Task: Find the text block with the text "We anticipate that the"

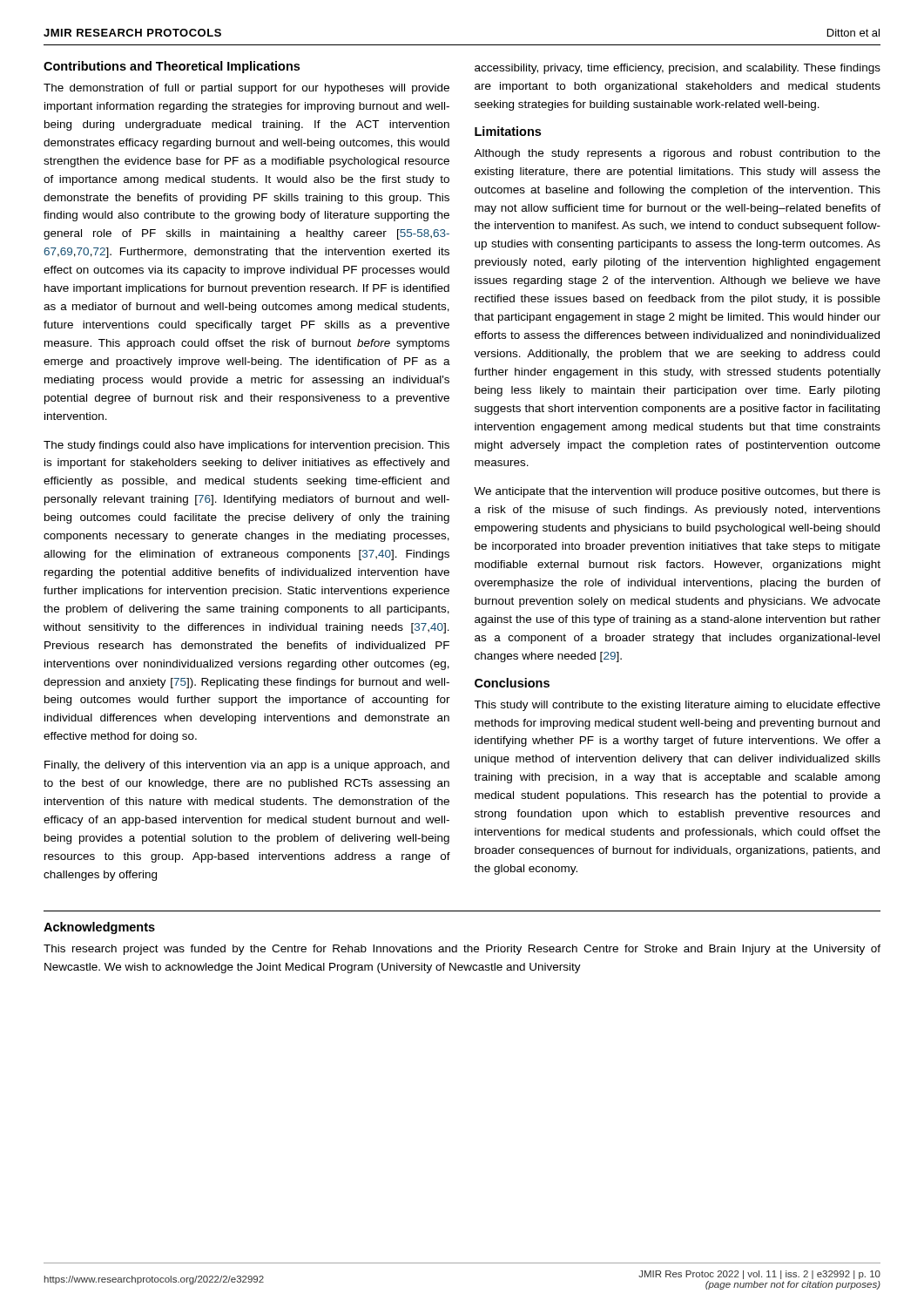Action: (677, 573)
